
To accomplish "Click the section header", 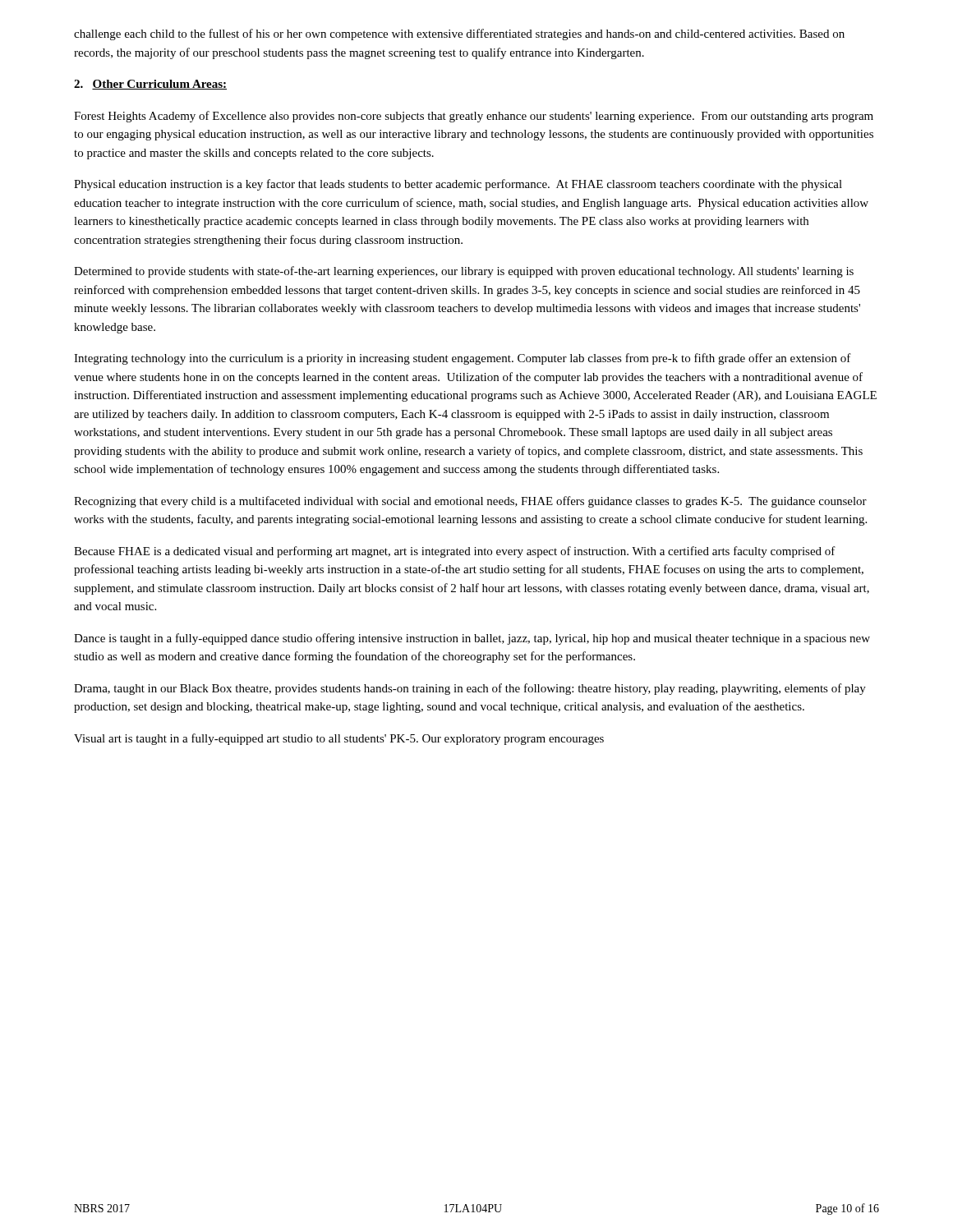I will tap(150, 84).
